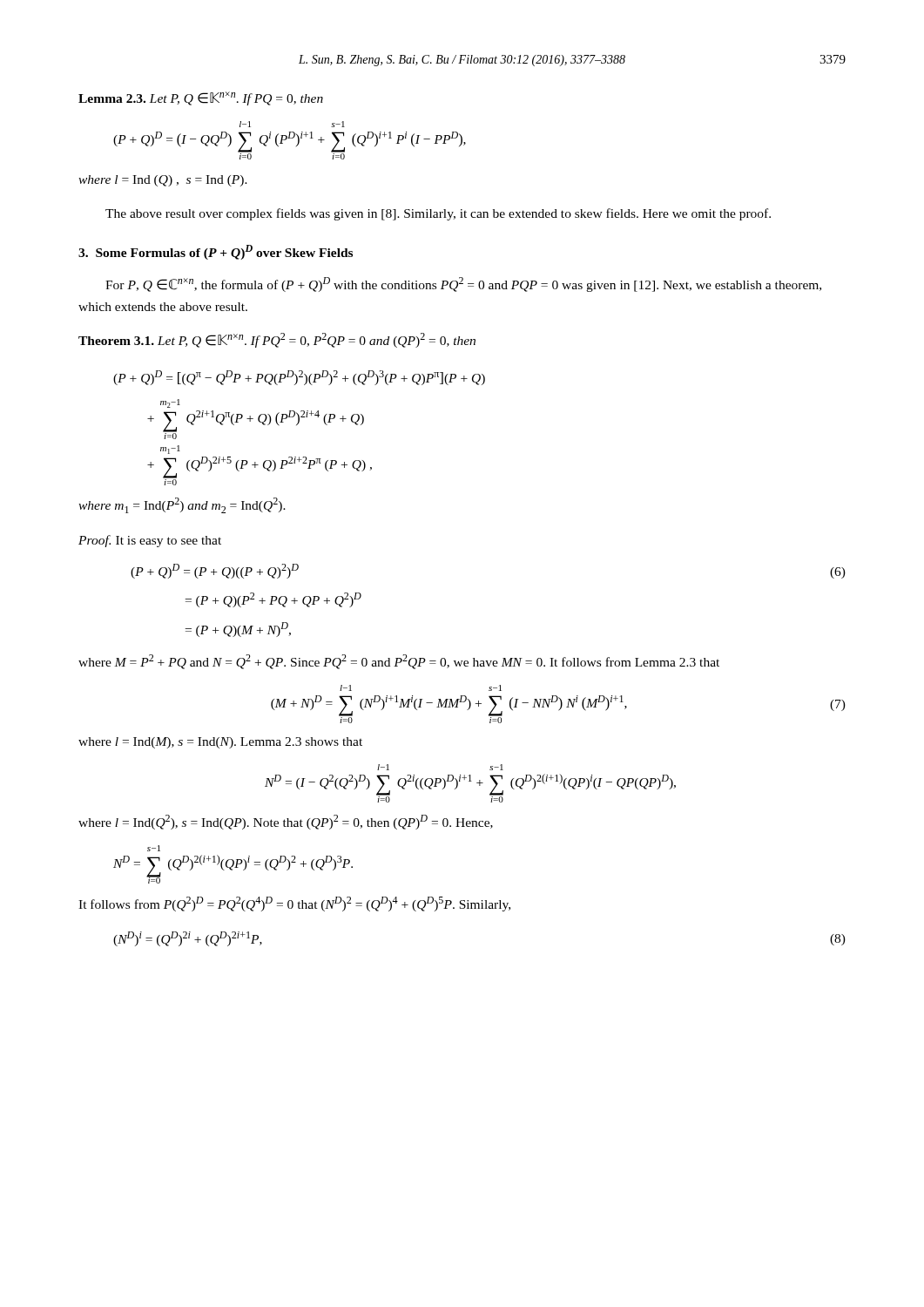
Task: Find "Proof. It is easy to see that" on this page
Action: click(150, 540)
